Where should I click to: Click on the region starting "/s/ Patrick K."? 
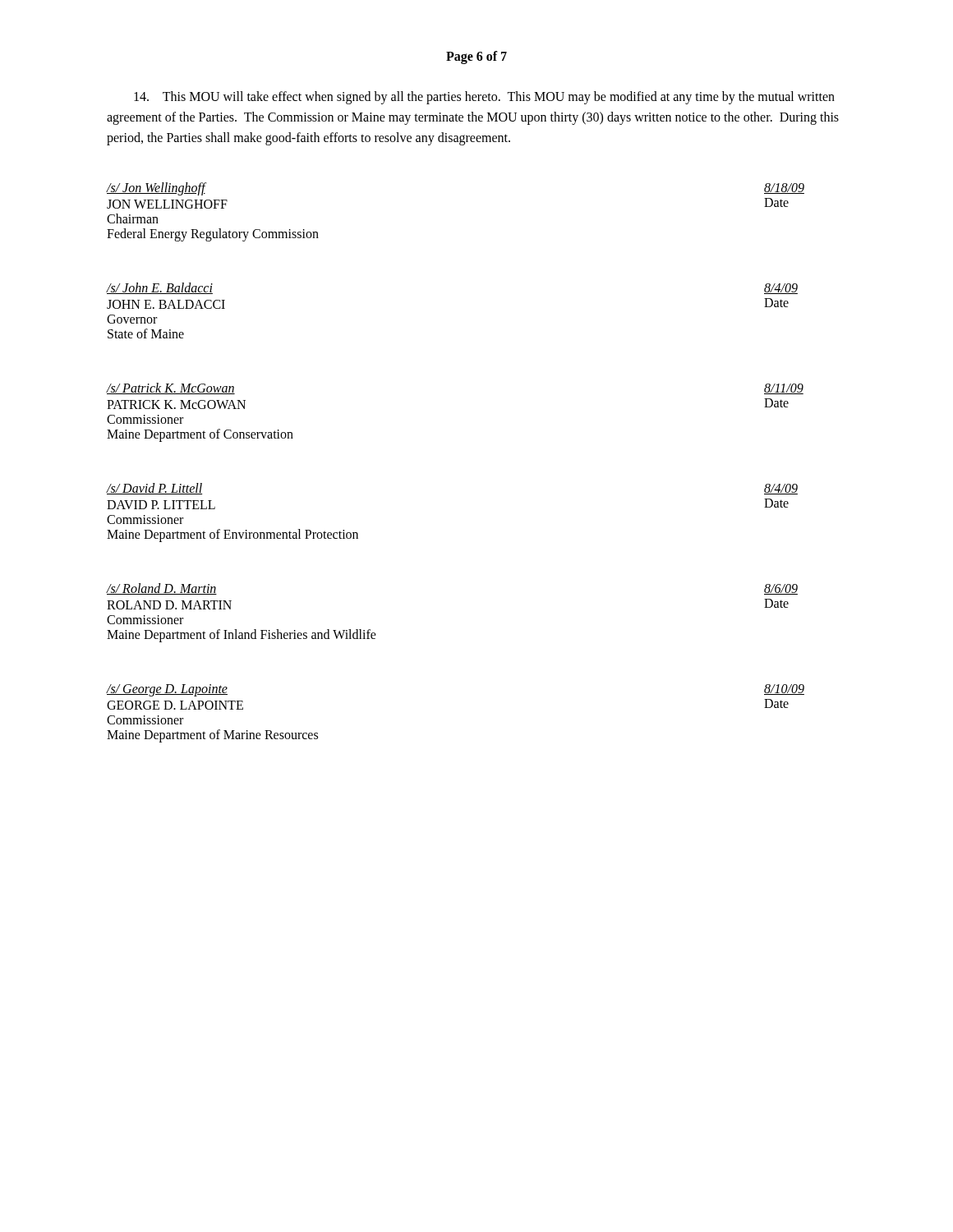(170, 389)
